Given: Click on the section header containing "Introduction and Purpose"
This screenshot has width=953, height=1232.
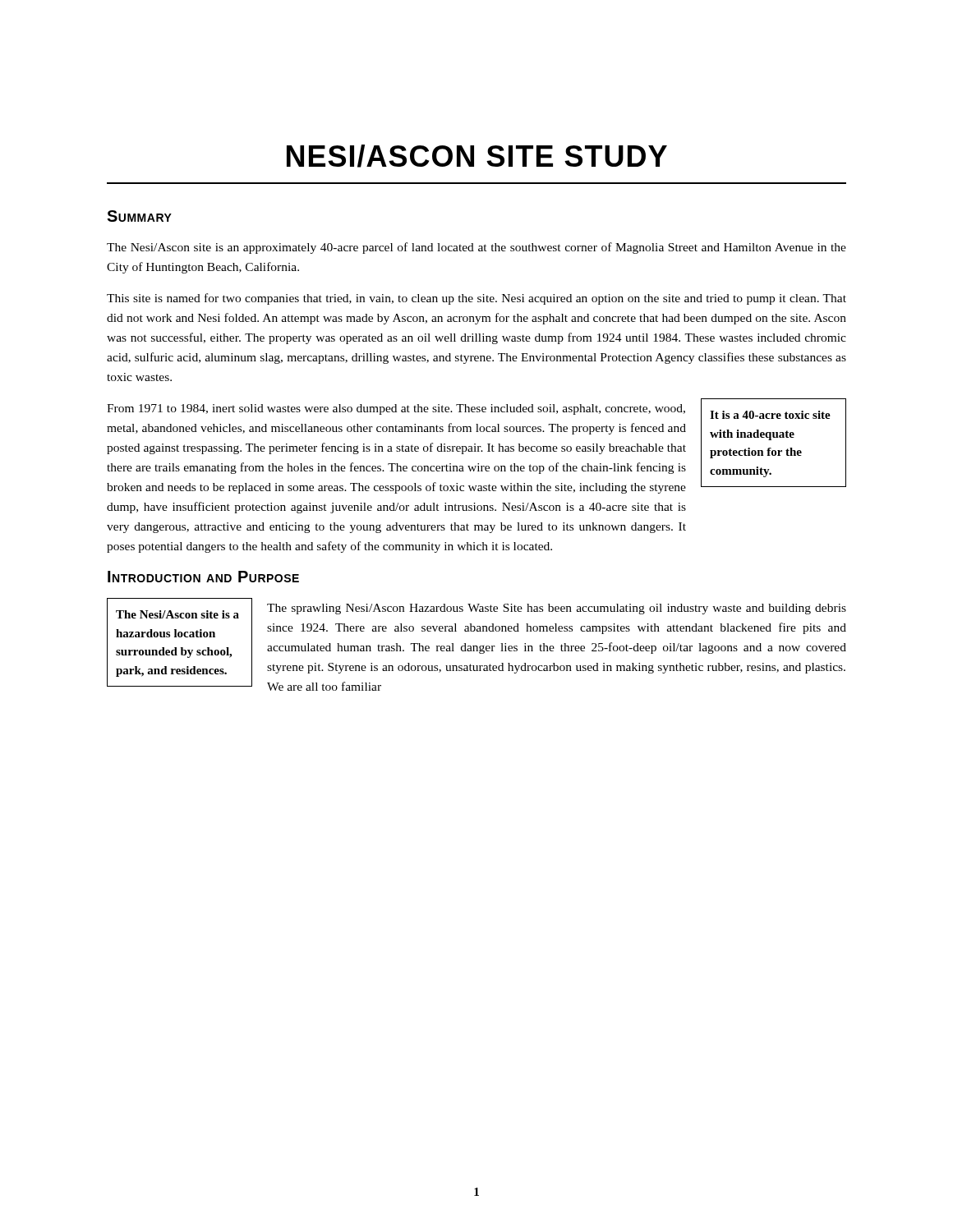Looking at the screenshot, I should (203, 577).
